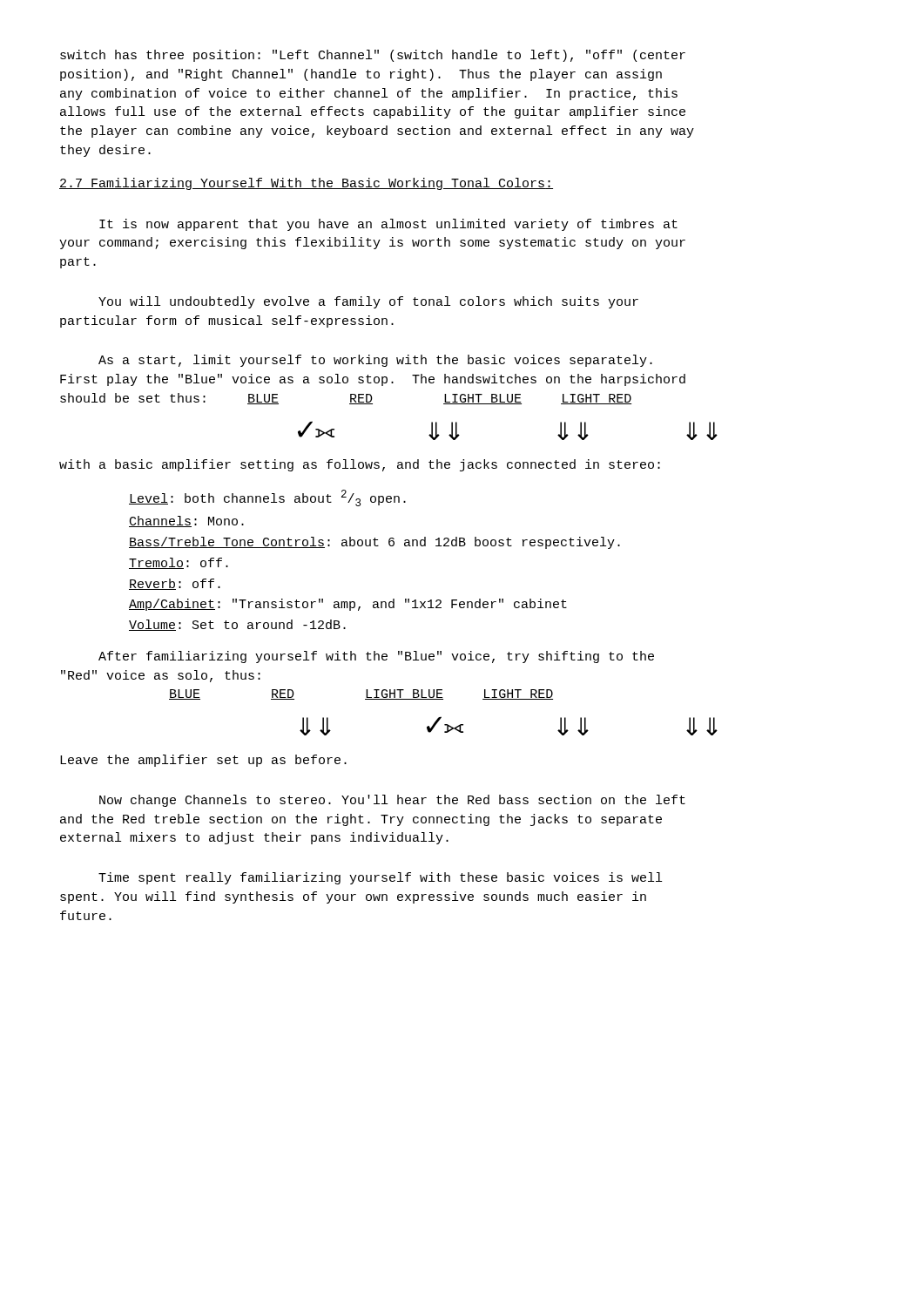Image resolution: width=924 pixels, height=1307 pixels.
Task: Find the text block with the text "with a basic"
Action: pos(361,465)
